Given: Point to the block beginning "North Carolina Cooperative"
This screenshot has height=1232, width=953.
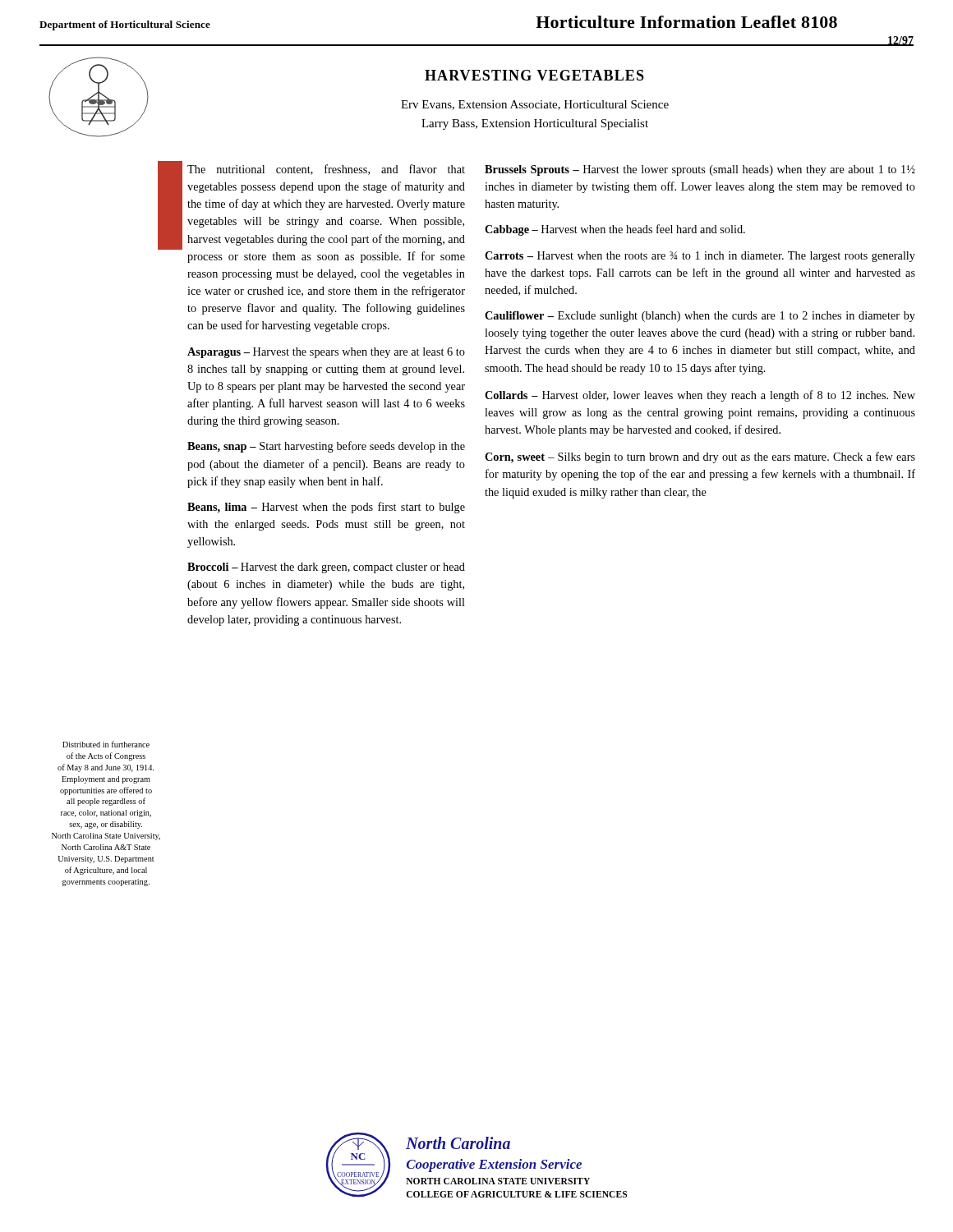Looking at the screenshot, I should pos(517,1166).
